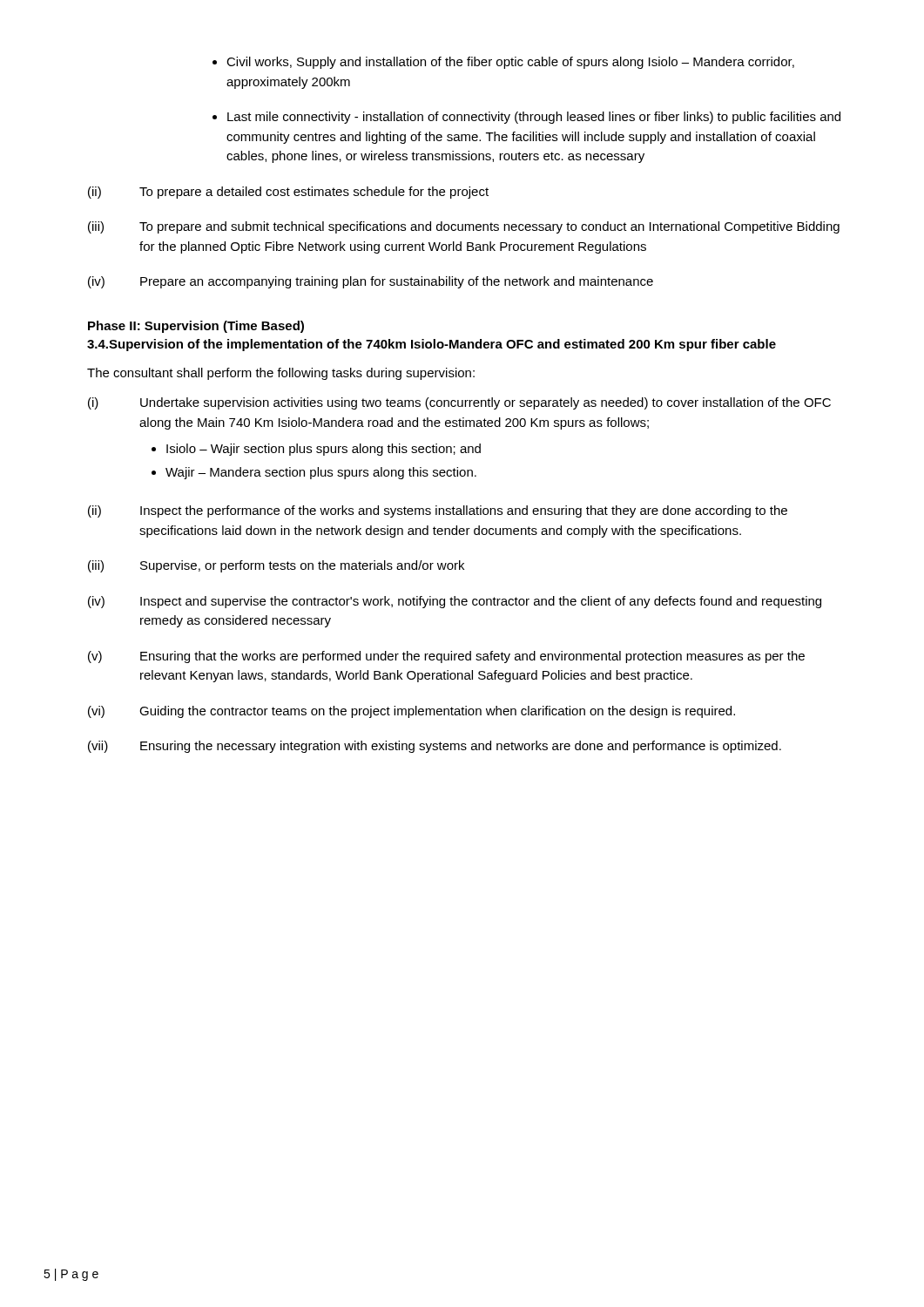Find the text block starting "(v) Ensuring that the"
924x1307 pixels.
471,666
